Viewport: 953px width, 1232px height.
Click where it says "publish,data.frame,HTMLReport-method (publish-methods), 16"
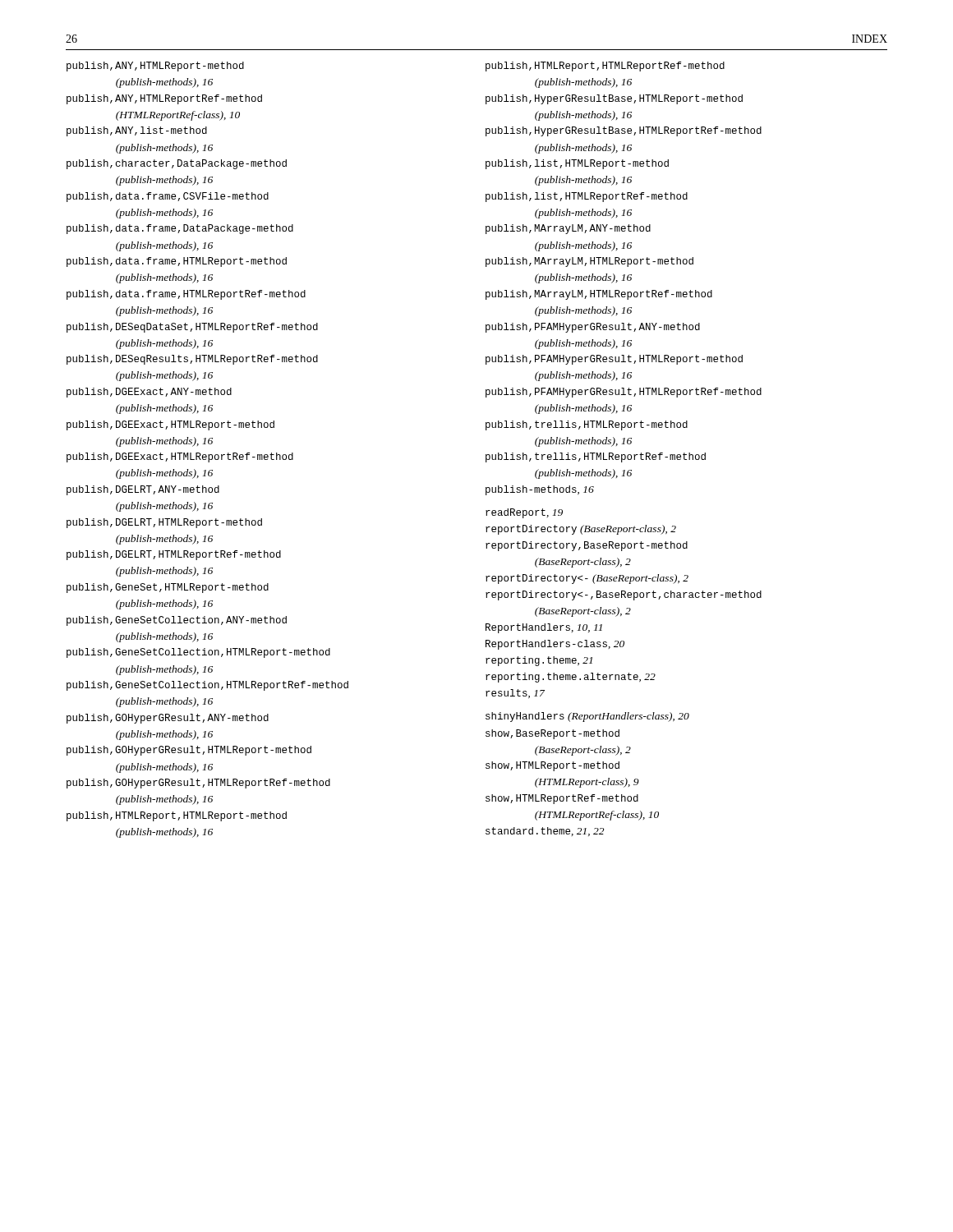177,270
